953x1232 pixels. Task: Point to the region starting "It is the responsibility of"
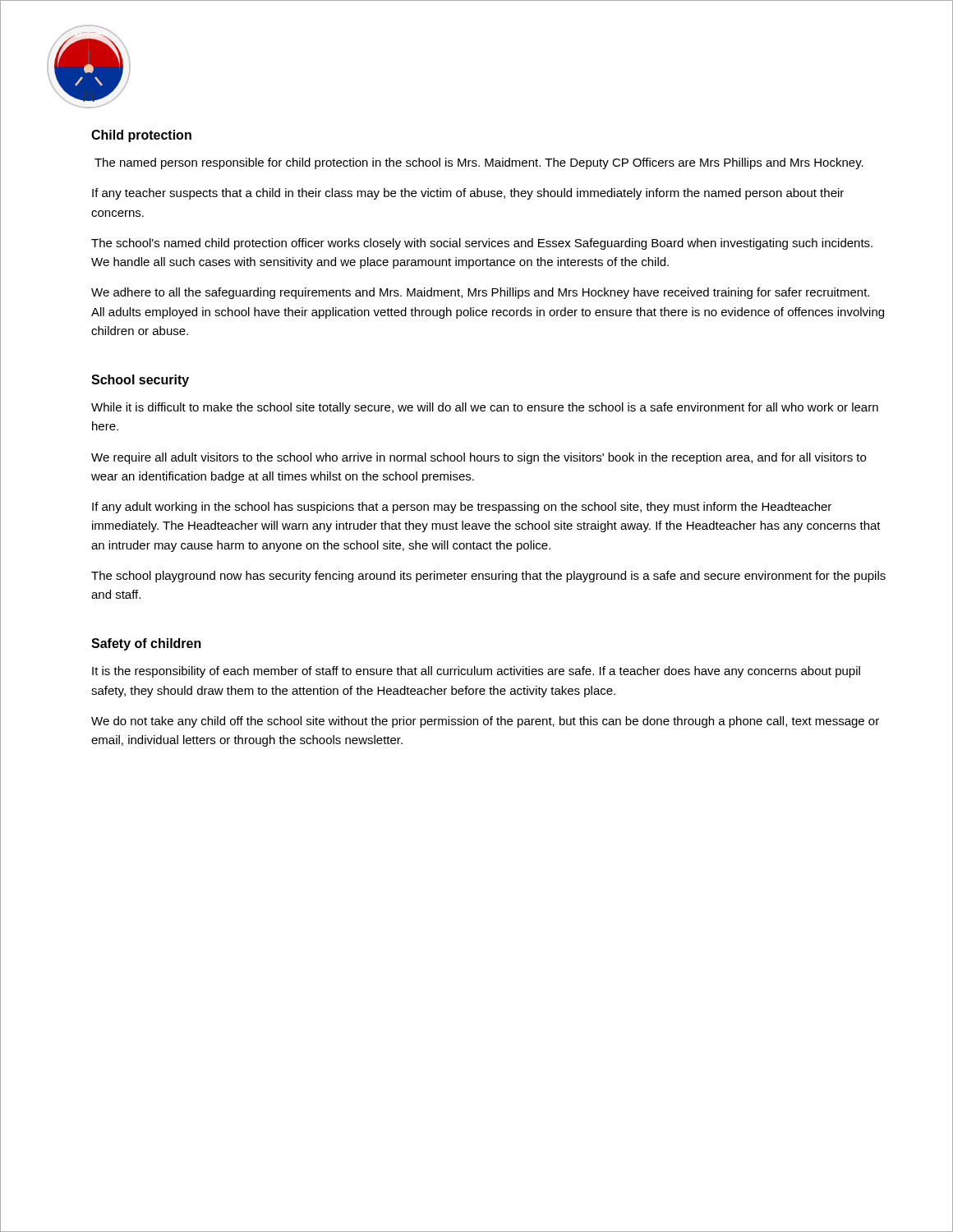pos(476,680)
